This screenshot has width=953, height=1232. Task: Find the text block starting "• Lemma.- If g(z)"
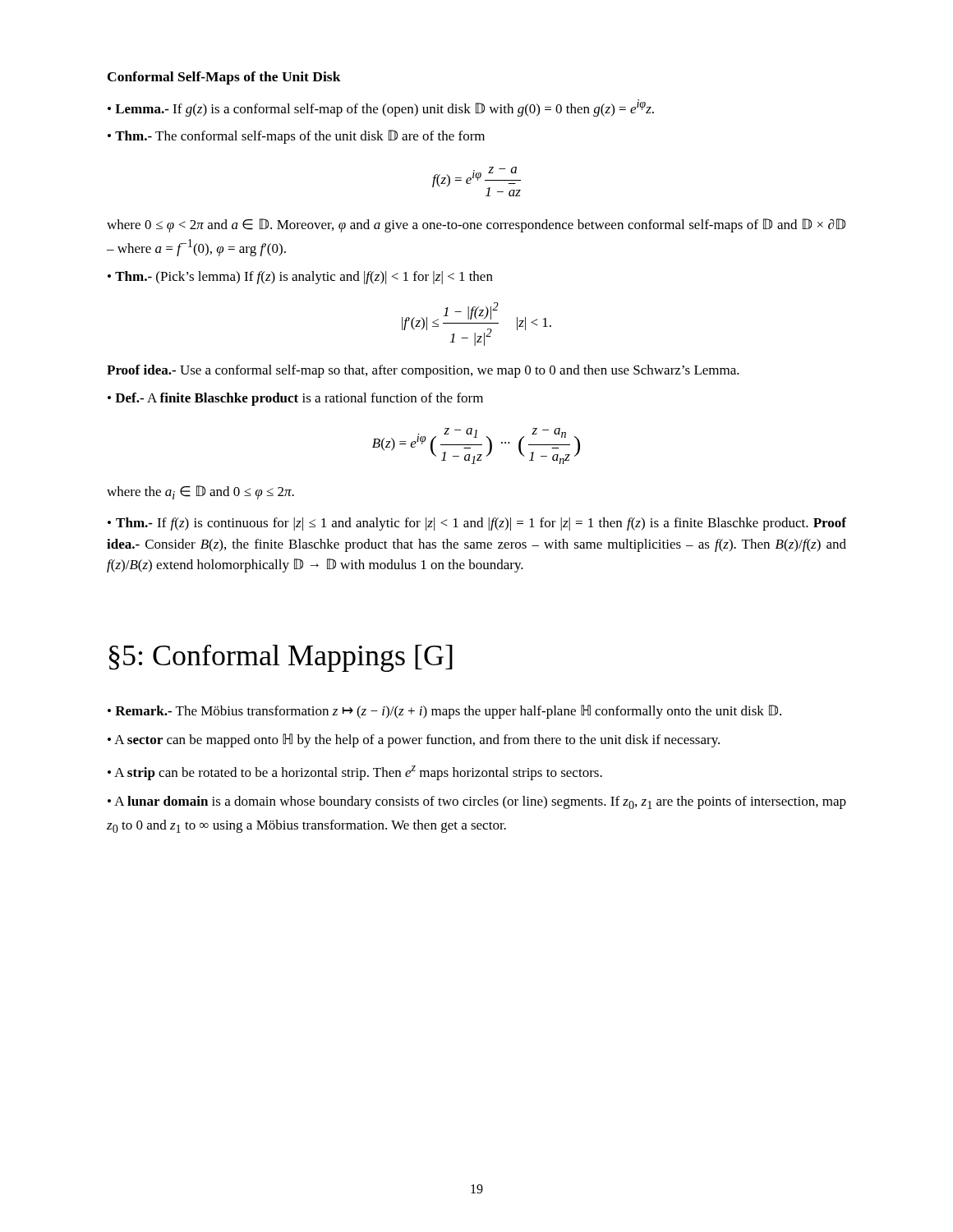(x=381, y=107)
